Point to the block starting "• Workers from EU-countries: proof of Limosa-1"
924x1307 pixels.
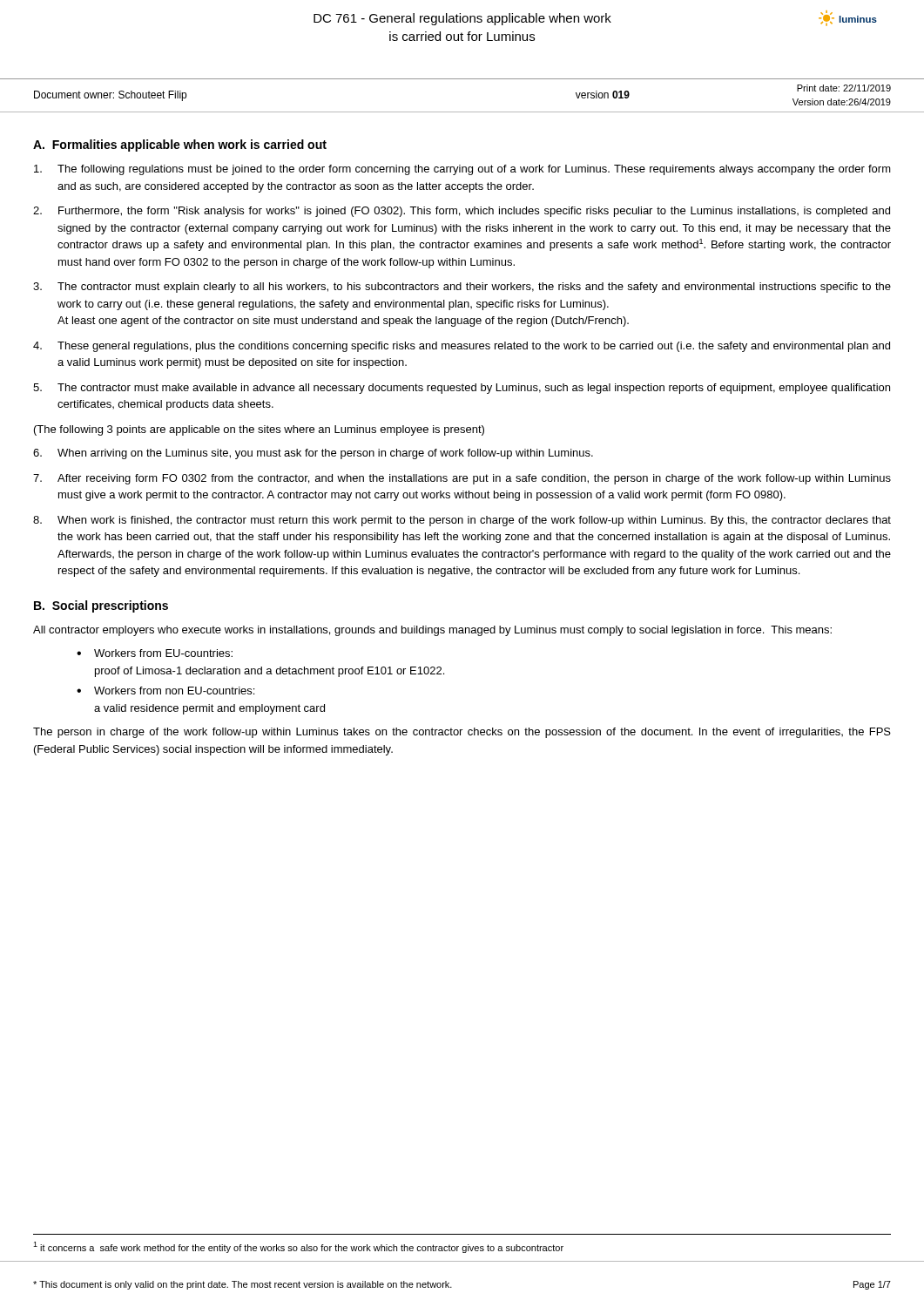coord(155,653)
